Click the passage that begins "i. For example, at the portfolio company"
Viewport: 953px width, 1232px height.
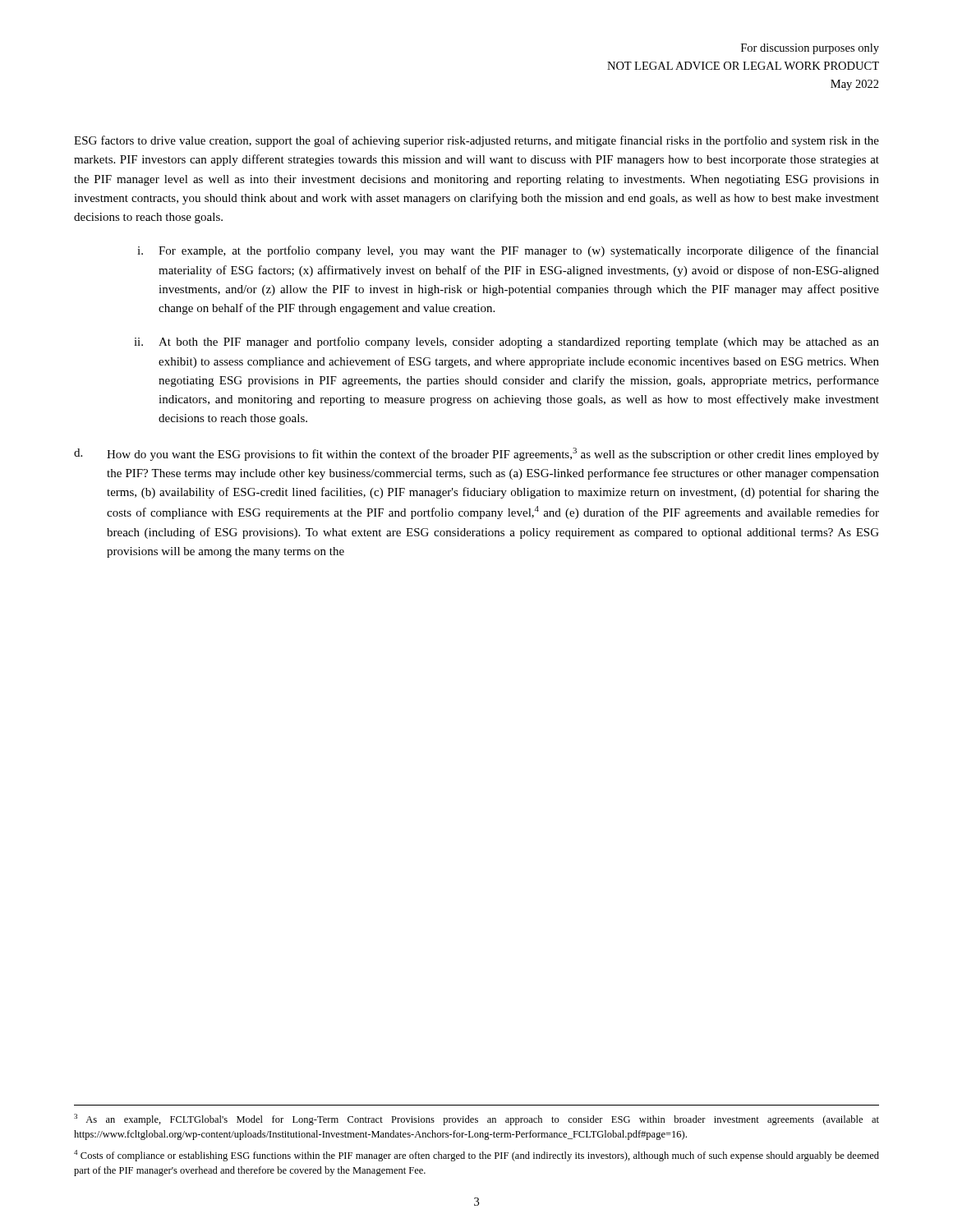click(489, 280)
